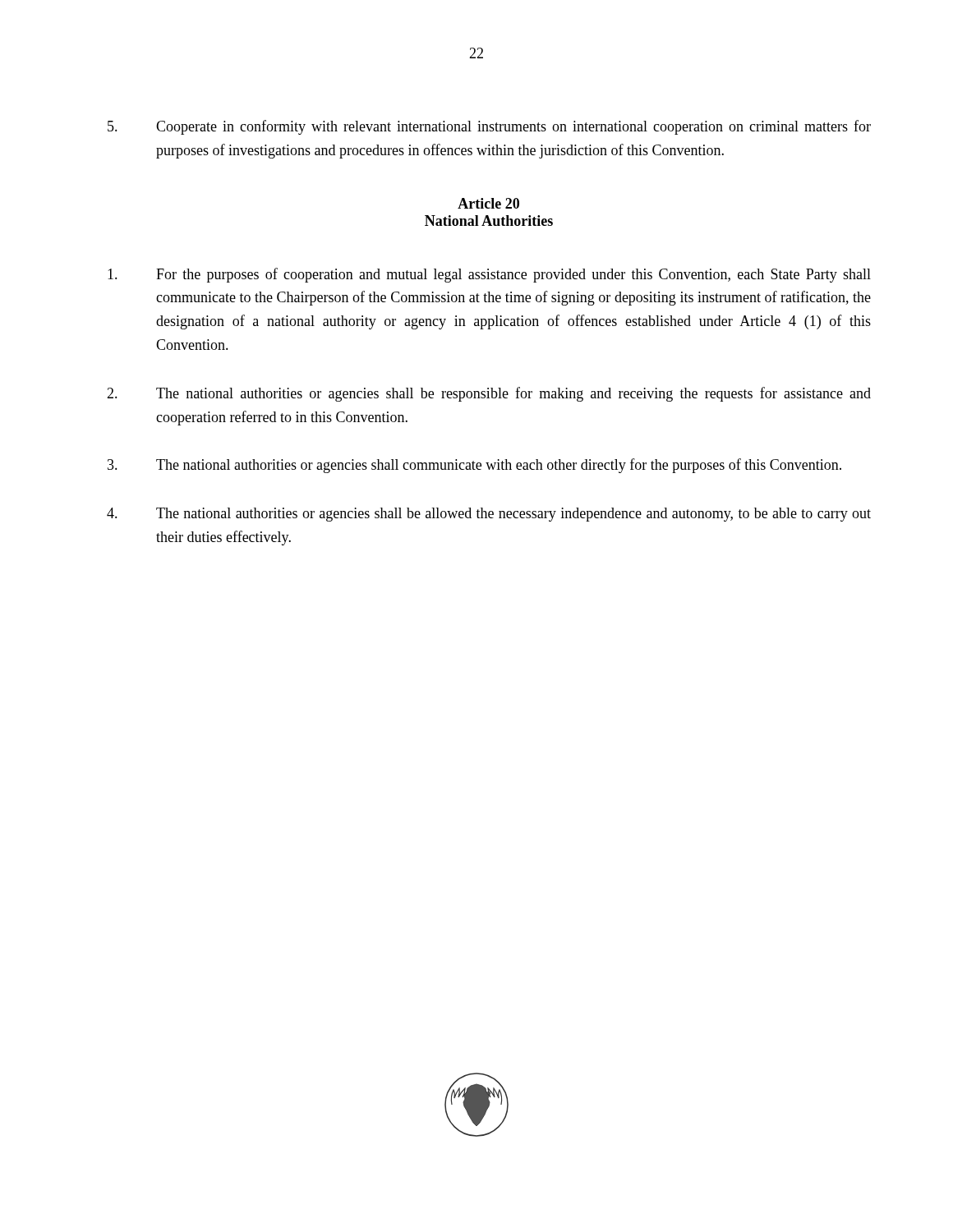Click on the list item with the text "3. The national"
Viewport: 953px width, 1232px height.
click(489, 465)
